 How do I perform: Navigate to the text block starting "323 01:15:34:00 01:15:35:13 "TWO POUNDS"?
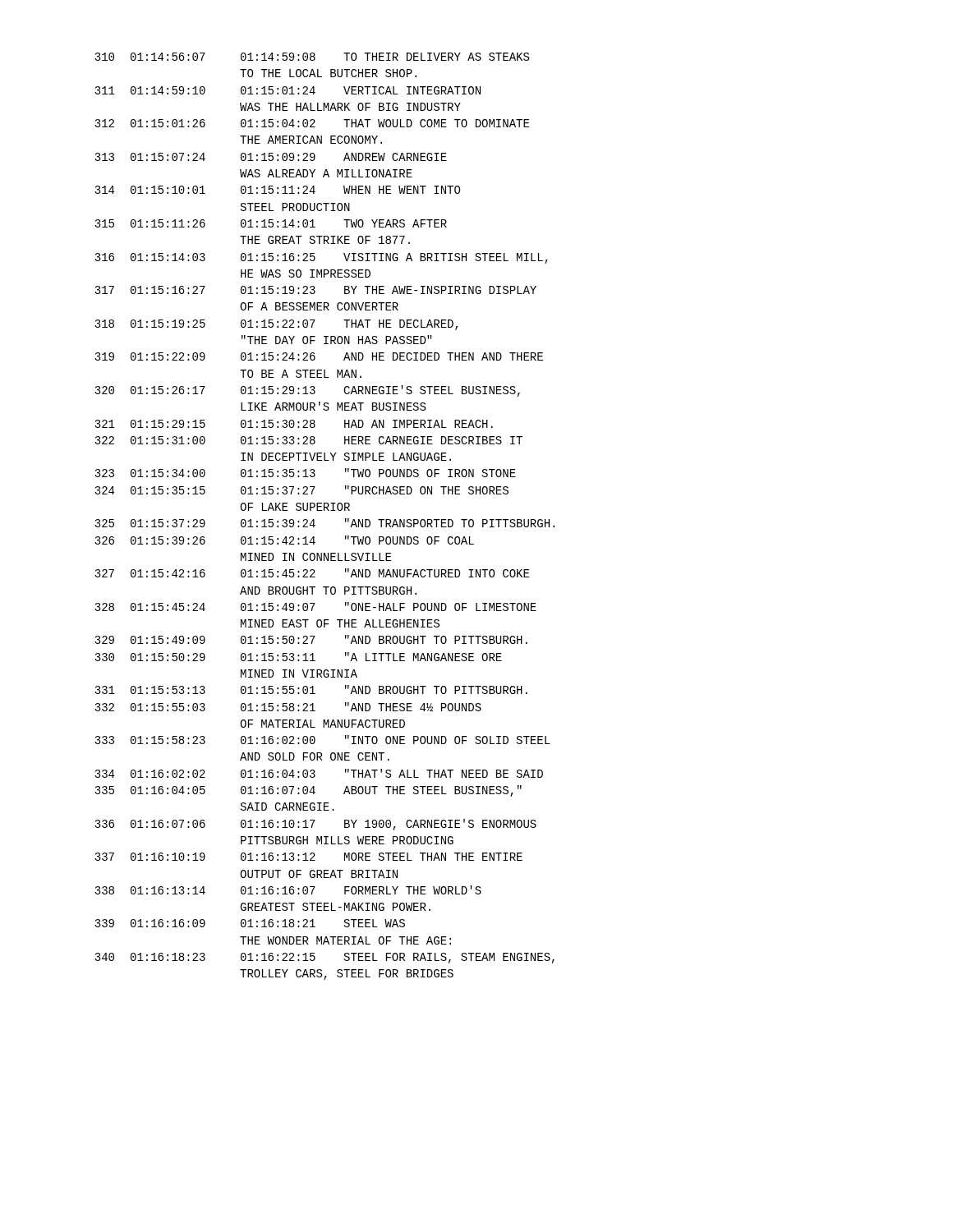476,474
